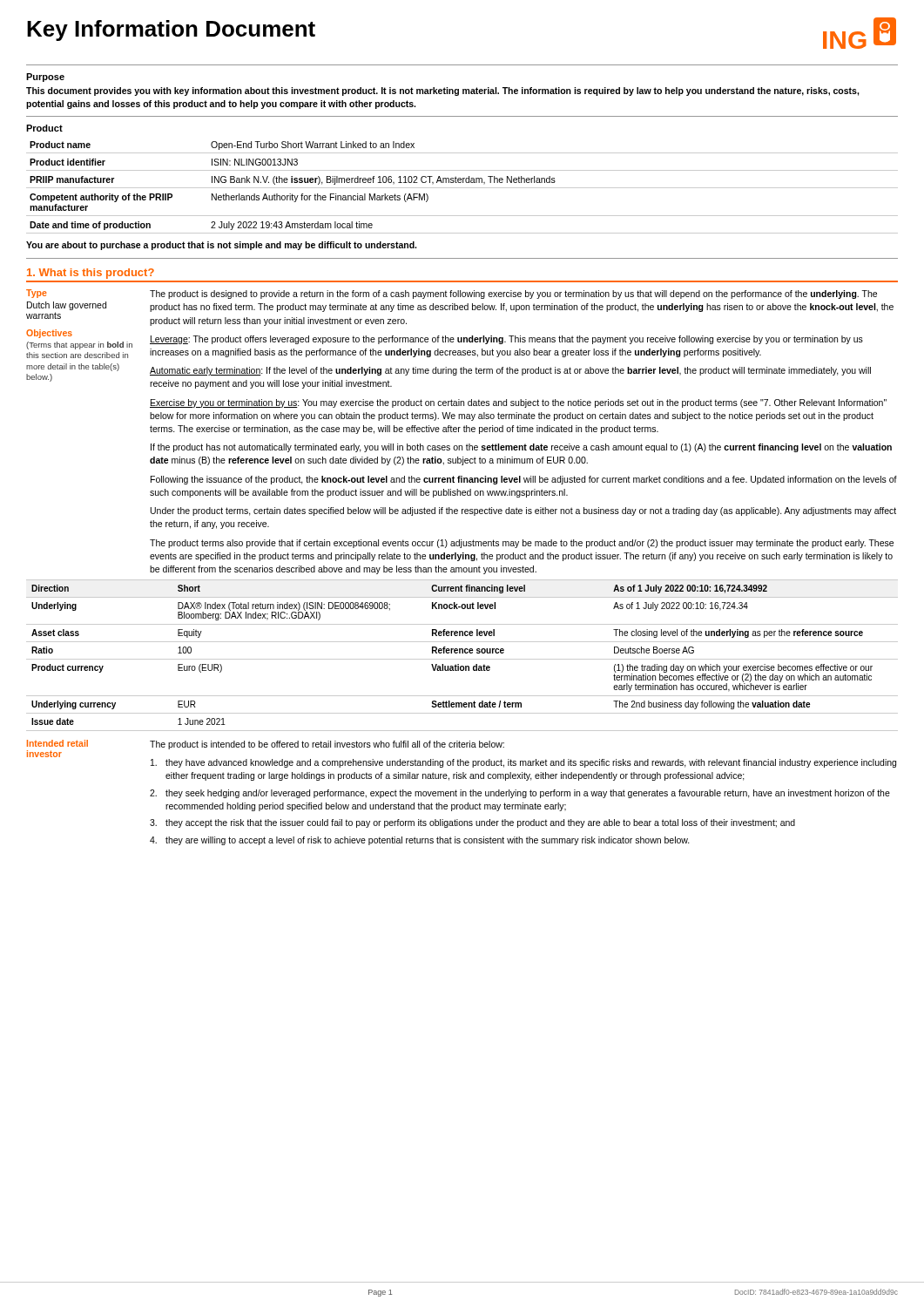Point to the element starting "2. they seek hedging and/or leveraged performance, expect"
Viewport: 924px width, 1307px height.
click(524, 799)
